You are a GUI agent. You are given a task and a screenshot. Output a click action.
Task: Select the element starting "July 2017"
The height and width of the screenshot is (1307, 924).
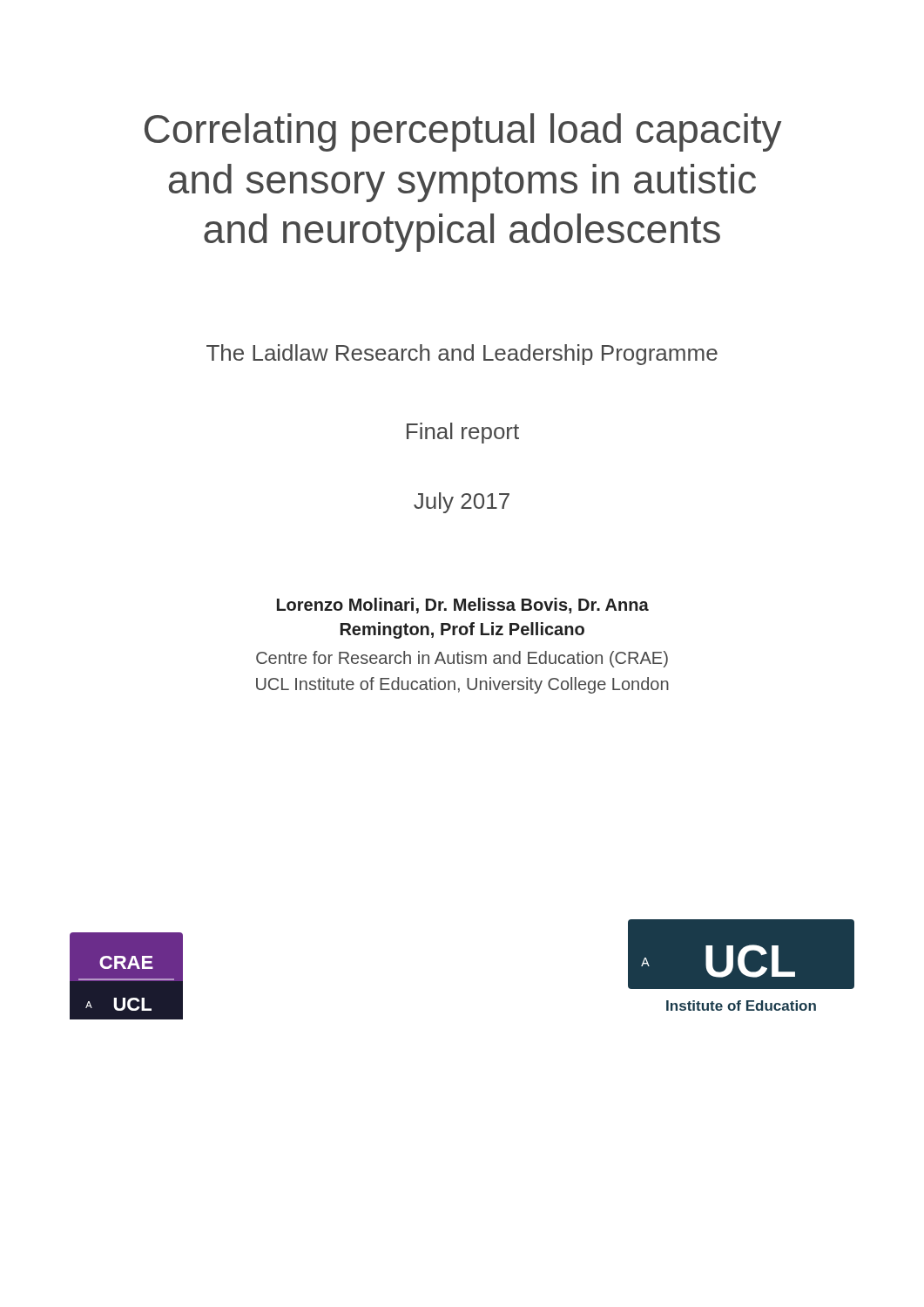click(x=462, y=501)
